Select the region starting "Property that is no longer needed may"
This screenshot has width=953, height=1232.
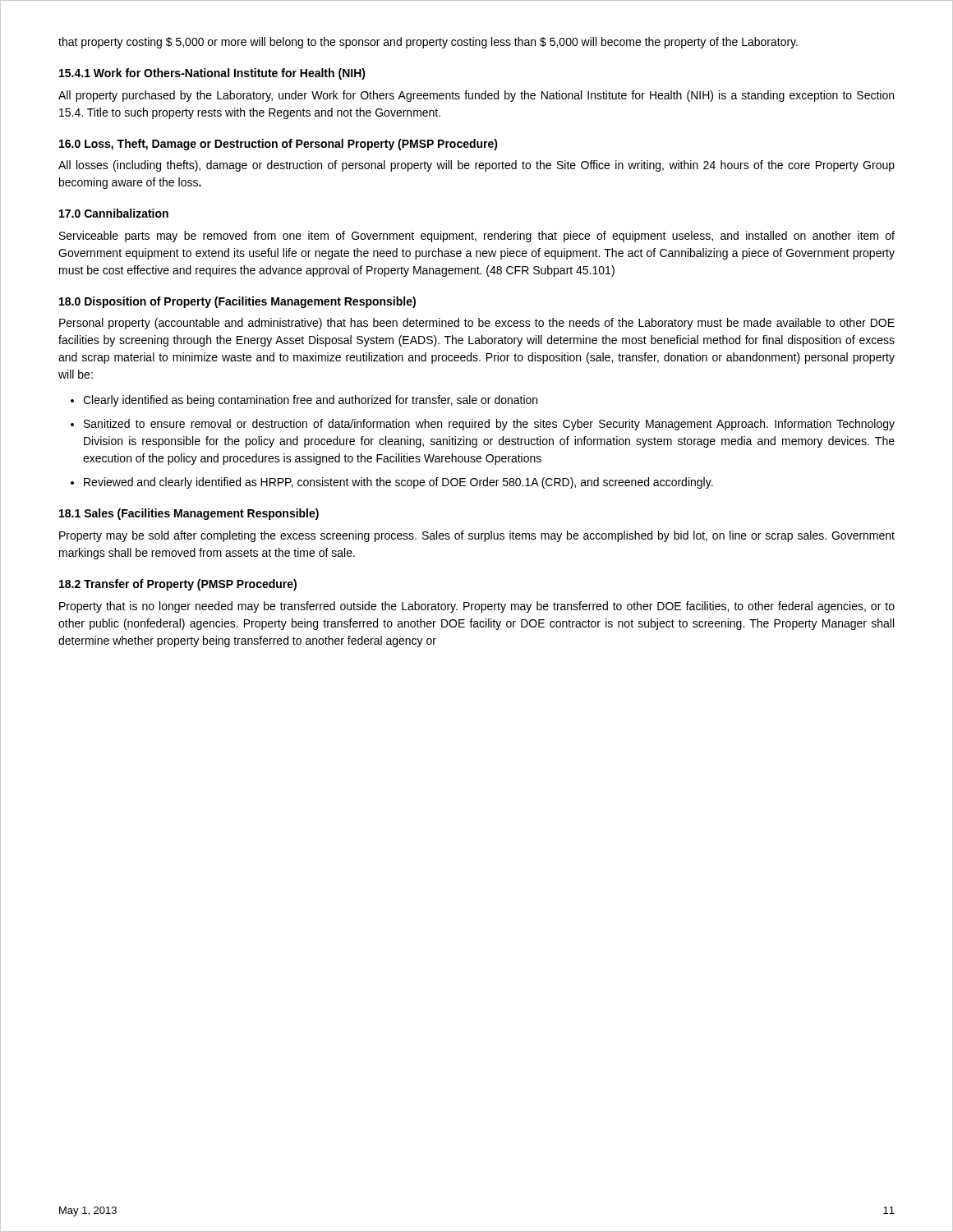(476, 623)
